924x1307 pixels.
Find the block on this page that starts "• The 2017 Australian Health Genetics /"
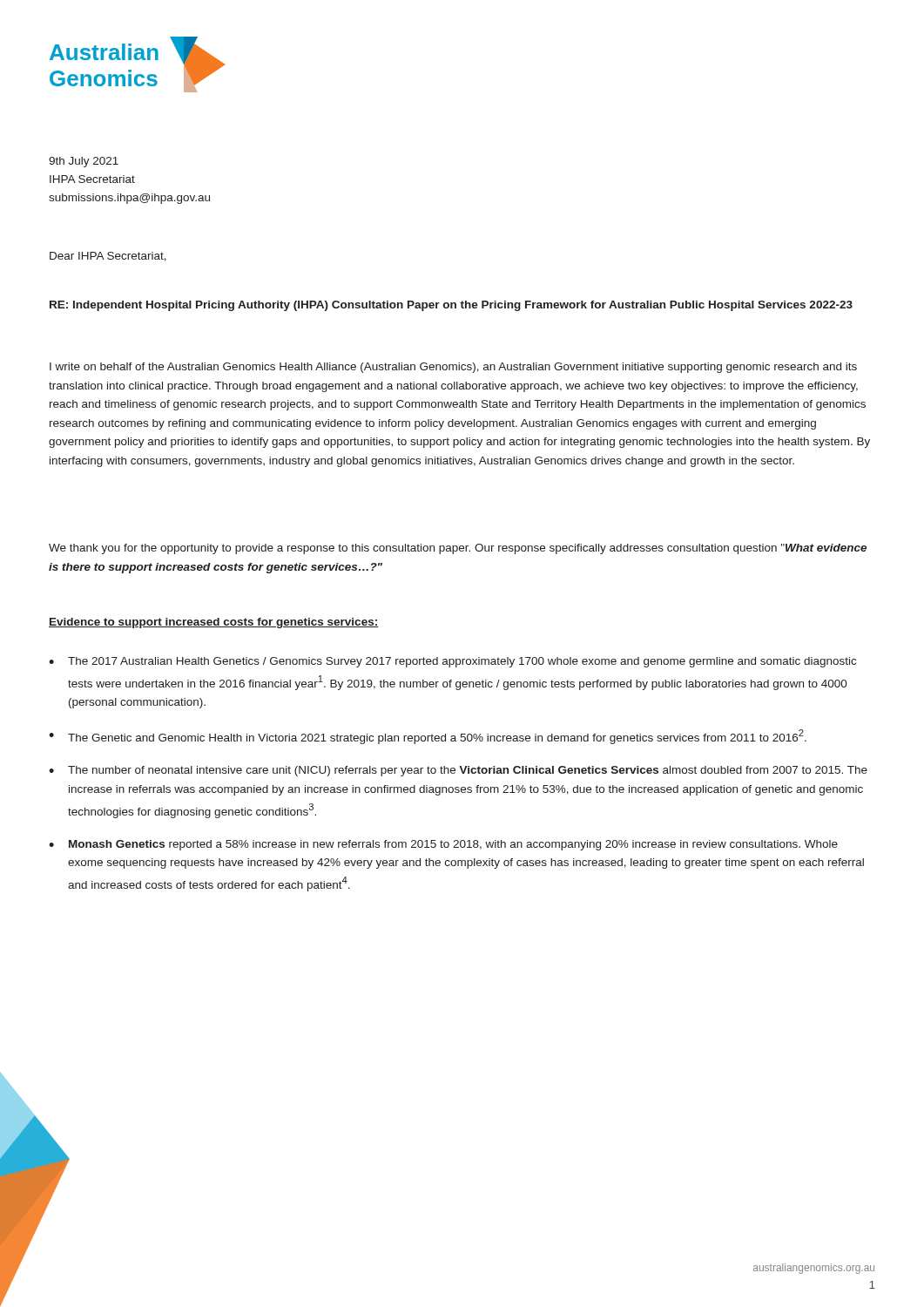pyautogui.click(x=462, y=682)
